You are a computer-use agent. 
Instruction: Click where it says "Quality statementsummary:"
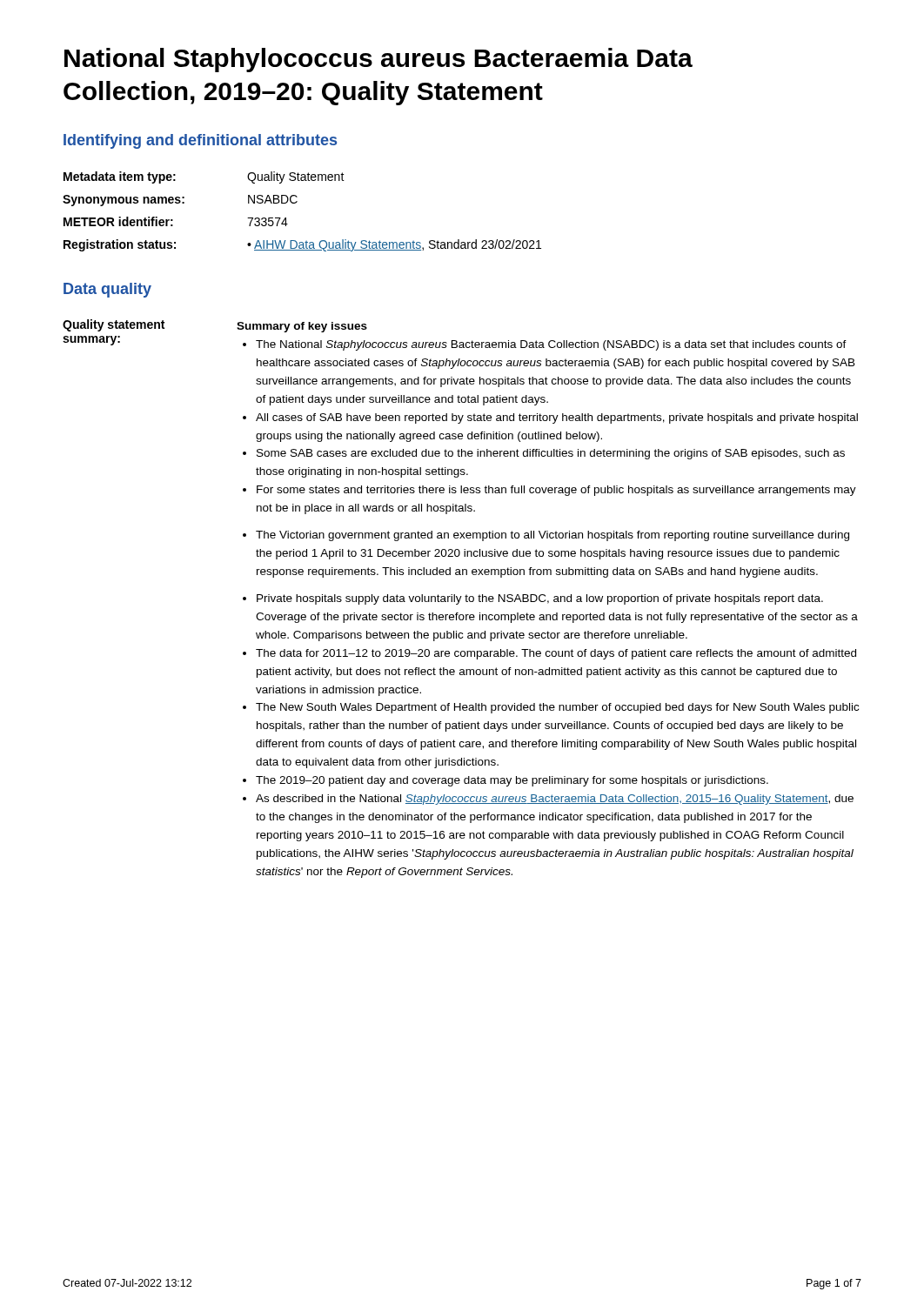(x=114, y=331)
